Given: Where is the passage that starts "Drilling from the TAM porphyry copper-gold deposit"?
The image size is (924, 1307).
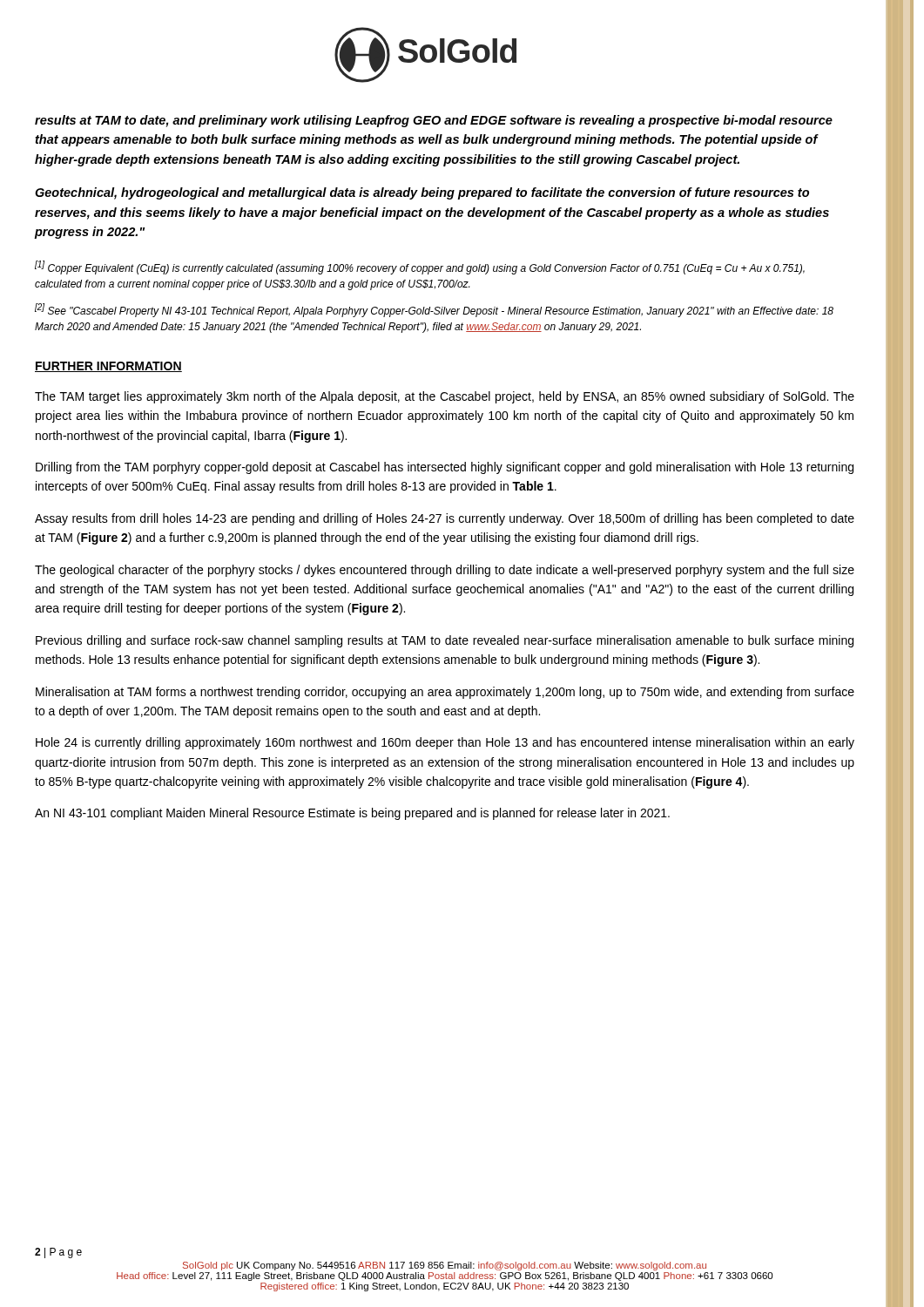Looking at the screenshot, I should tap(445, 477).
